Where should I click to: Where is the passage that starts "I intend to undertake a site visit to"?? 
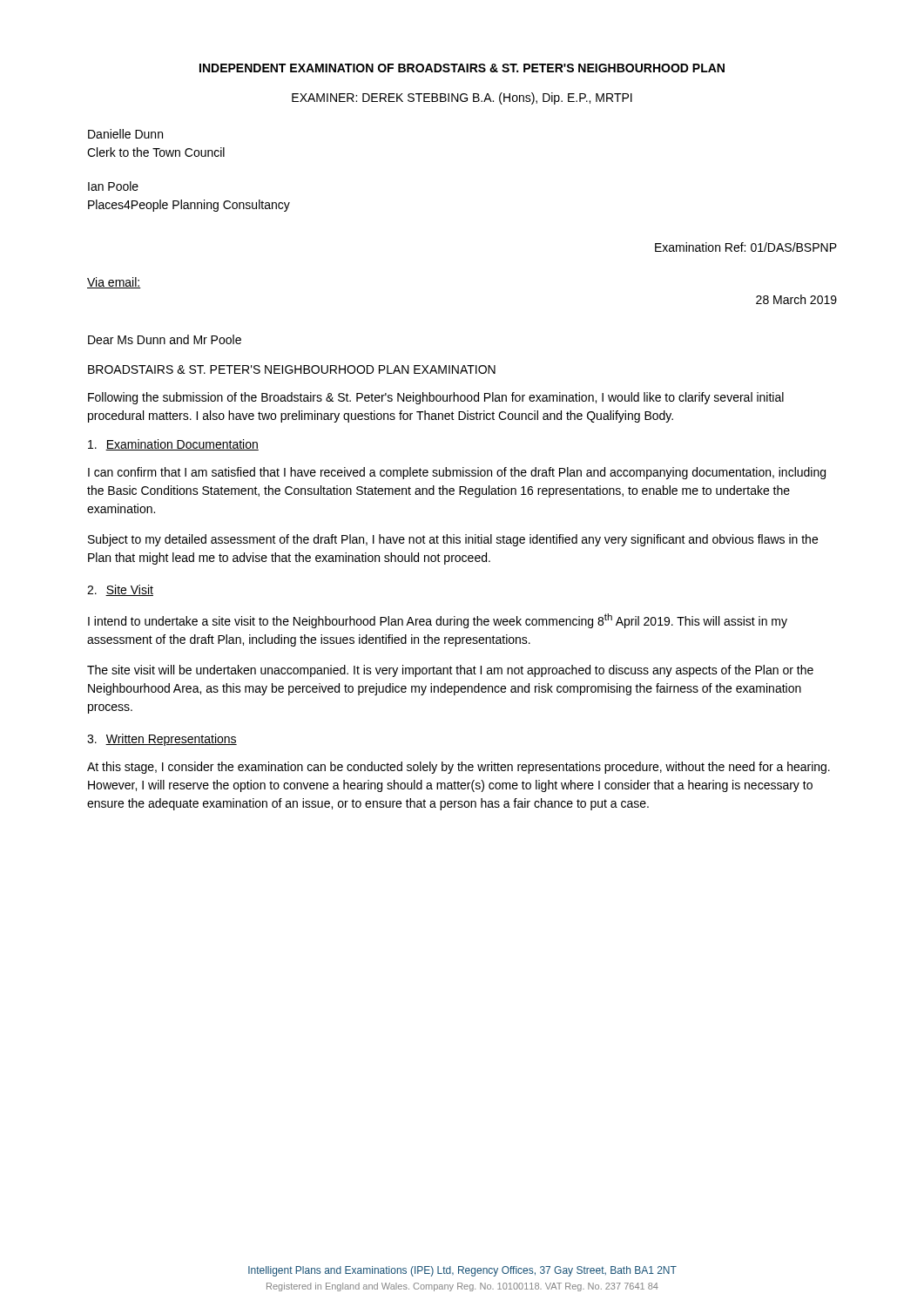click(437, 628)
